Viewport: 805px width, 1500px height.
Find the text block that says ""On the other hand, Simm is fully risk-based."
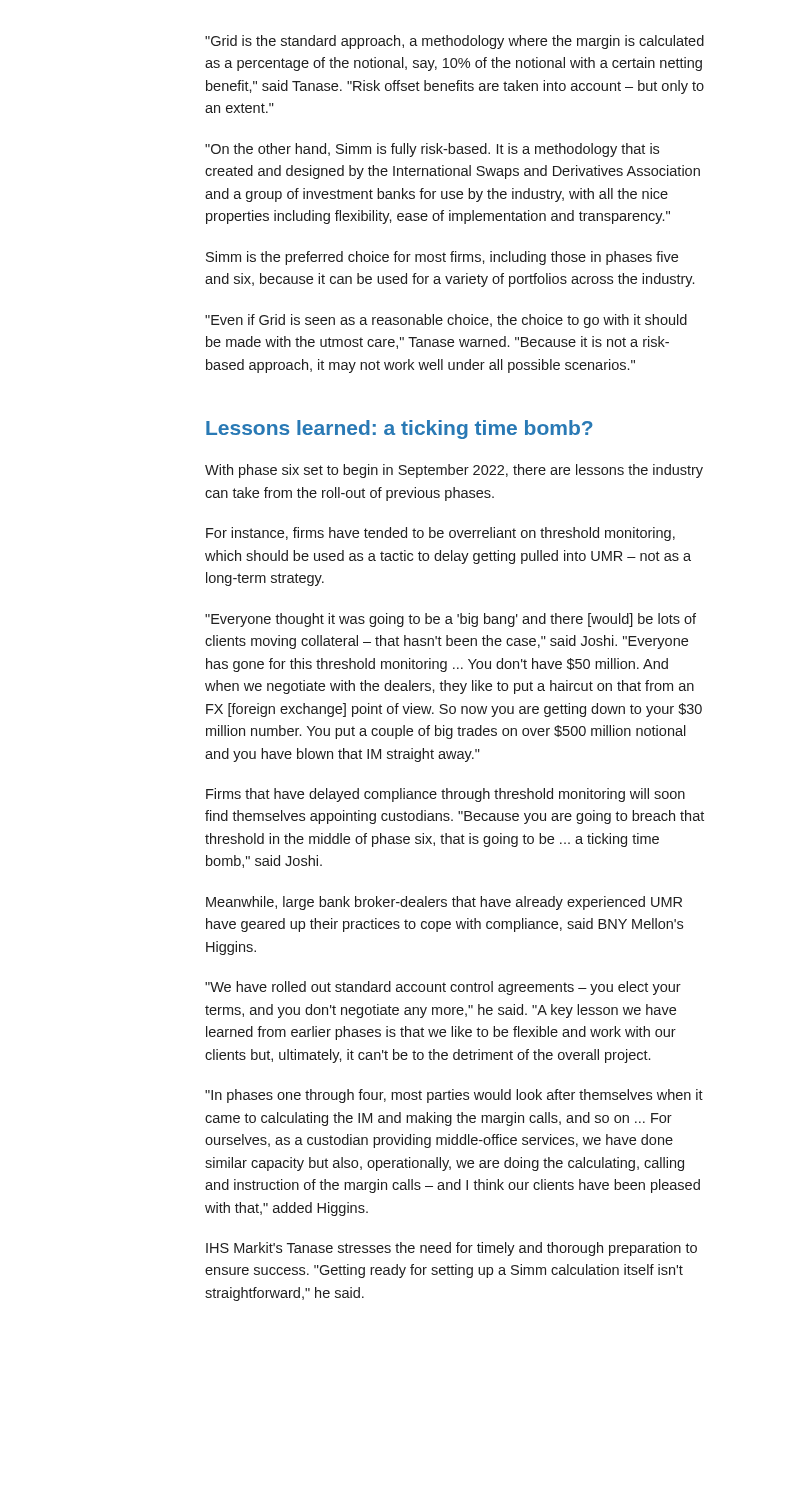tap(453, 183)
